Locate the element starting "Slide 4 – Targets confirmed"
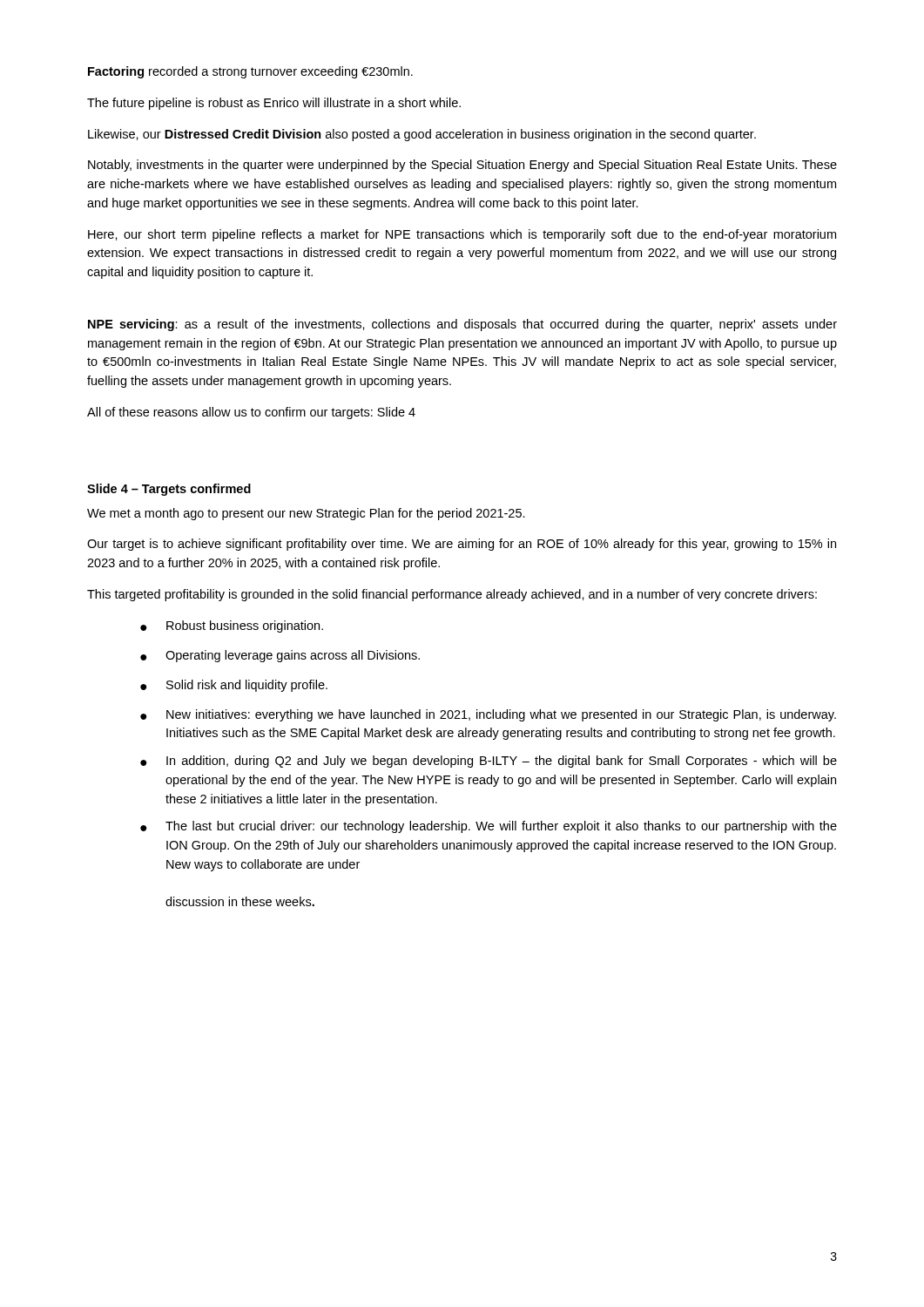This screenshot has height=1307, width=924. pyautogui.click(x=169, y=488)
